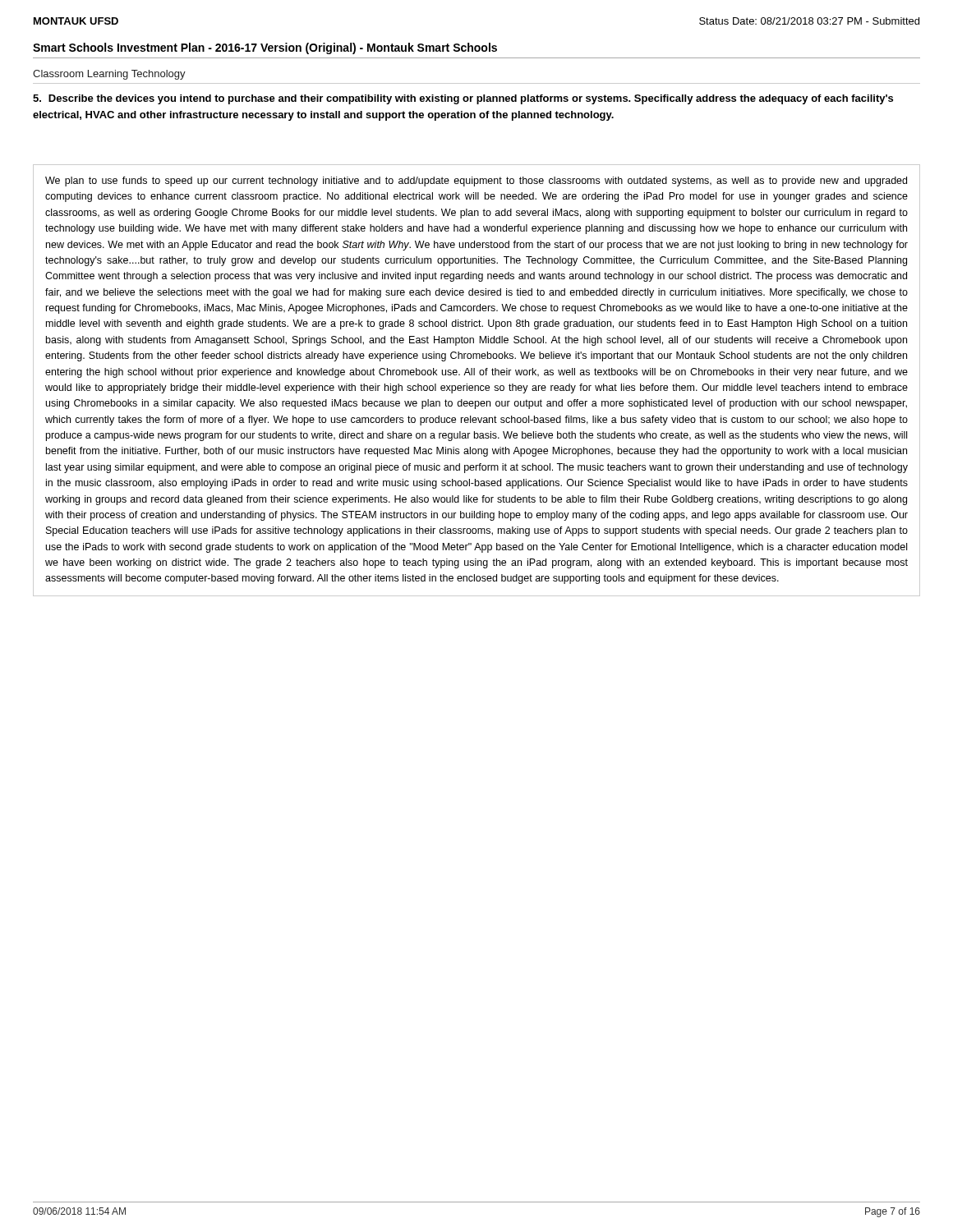Locate the title that says "Smart Schools Investment Plan - 2016-17"
This screenshot has width=953, height=1232.
pos(265,48)
